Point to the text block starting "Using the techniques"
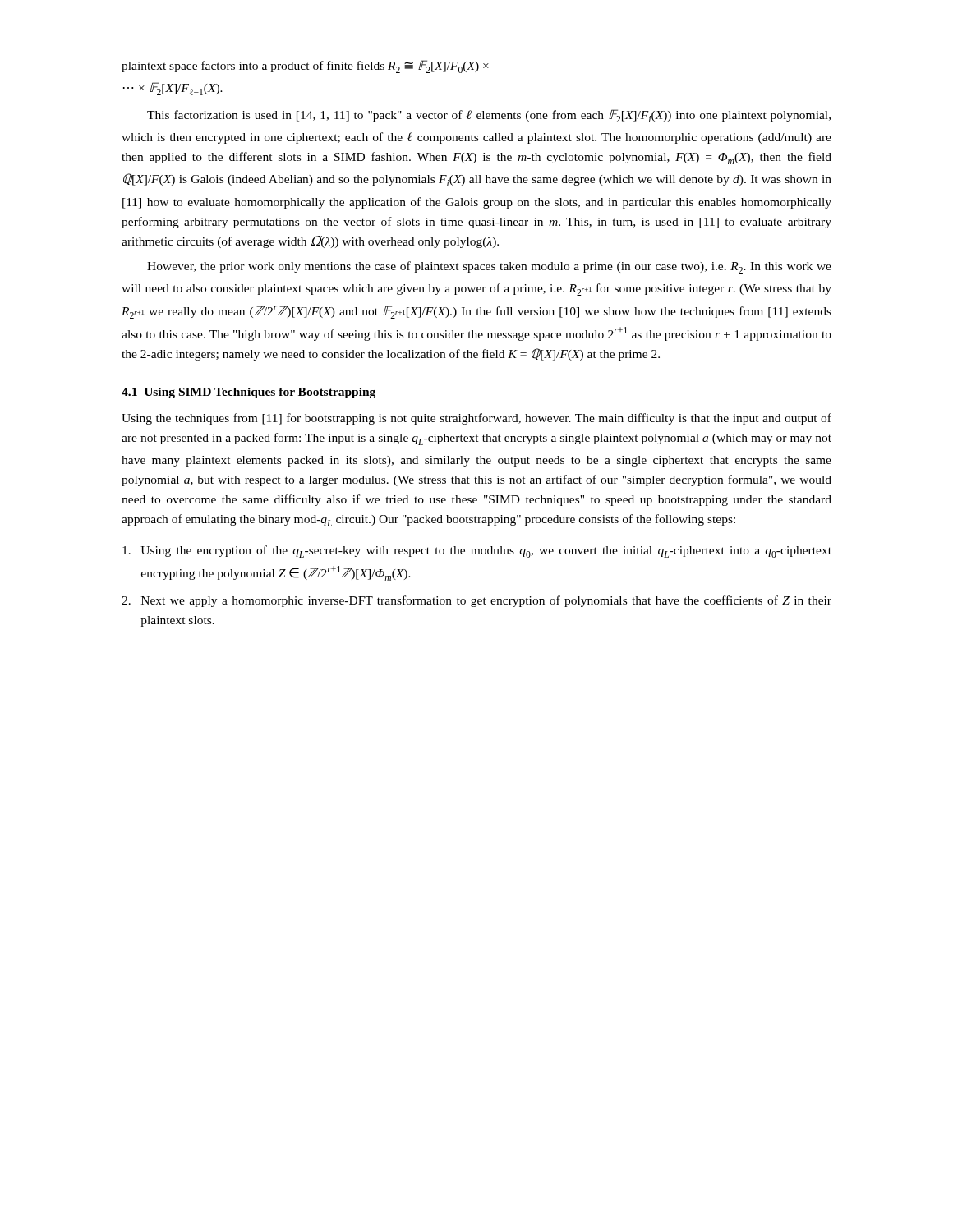 476,470
